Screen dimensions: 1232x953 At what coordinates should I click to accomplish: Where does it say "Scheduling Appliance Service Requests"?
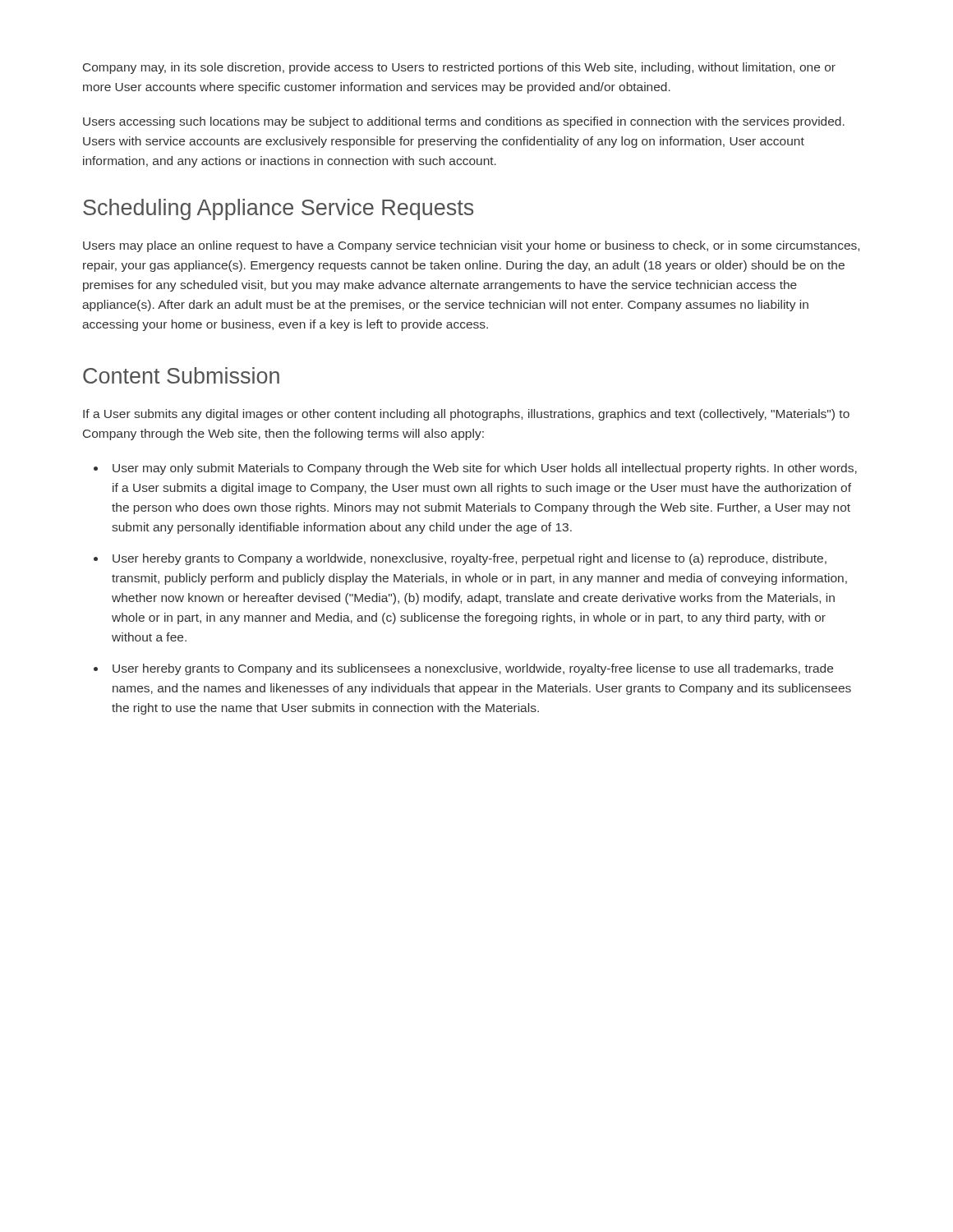pyautogui.click(x=278, y=208)
